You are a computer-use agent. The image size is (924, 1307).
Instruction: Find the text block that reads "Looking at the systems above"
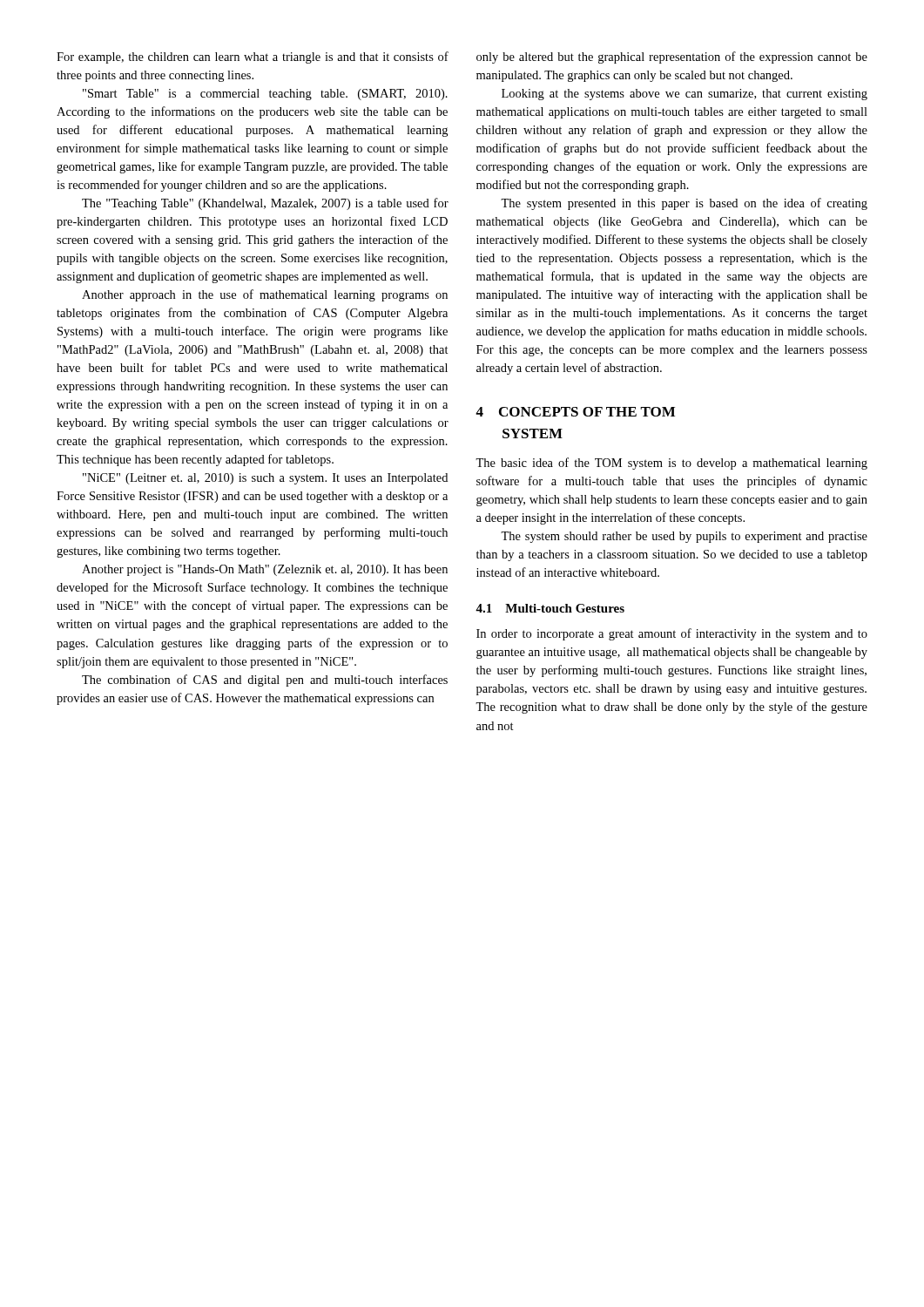672,140
